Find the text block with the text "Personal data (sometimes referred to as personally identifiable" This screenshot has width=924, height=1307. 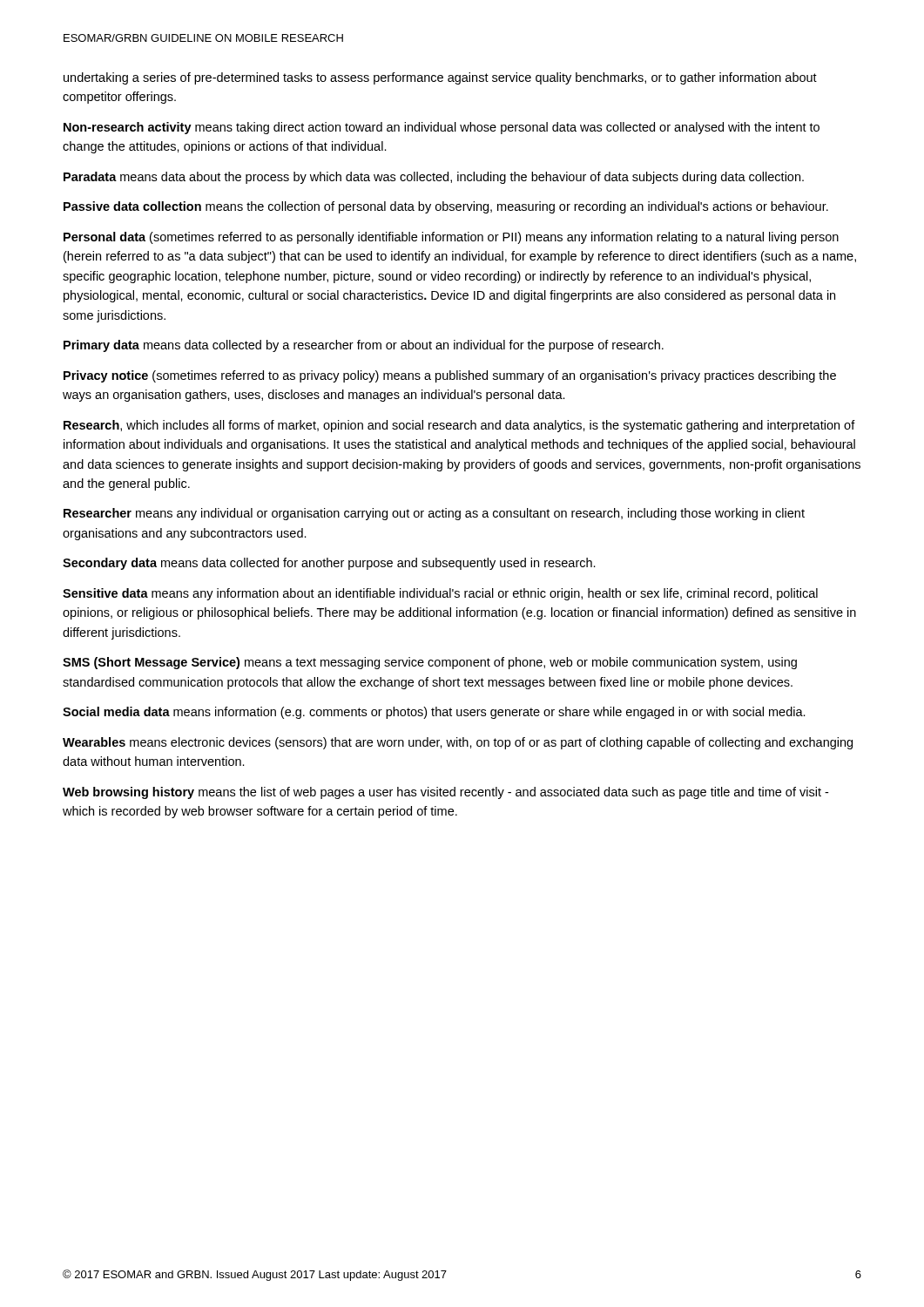click(460, 276)
